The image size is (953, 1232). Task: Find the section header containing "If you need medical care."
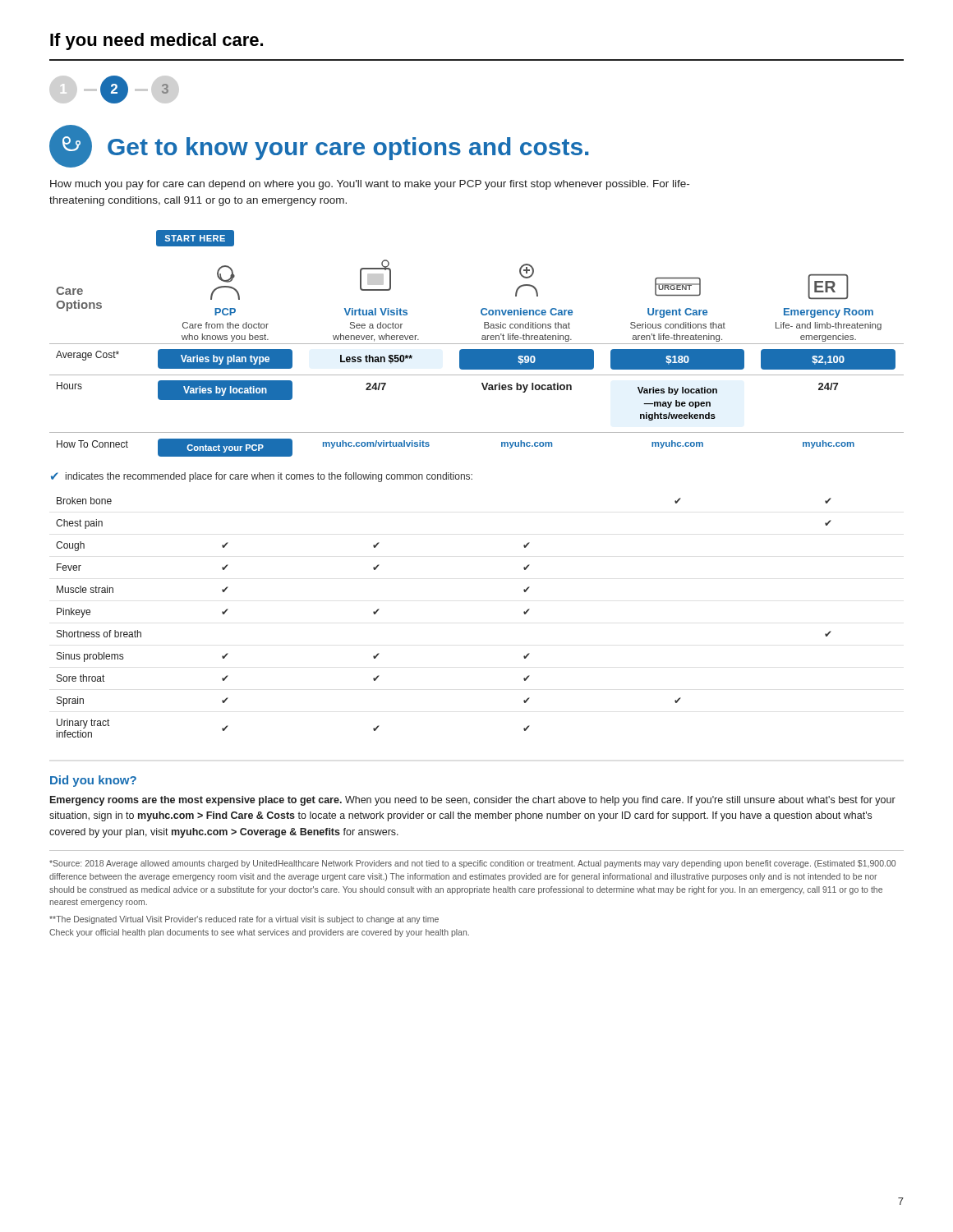pyautogui.click(x=157, y=40)
